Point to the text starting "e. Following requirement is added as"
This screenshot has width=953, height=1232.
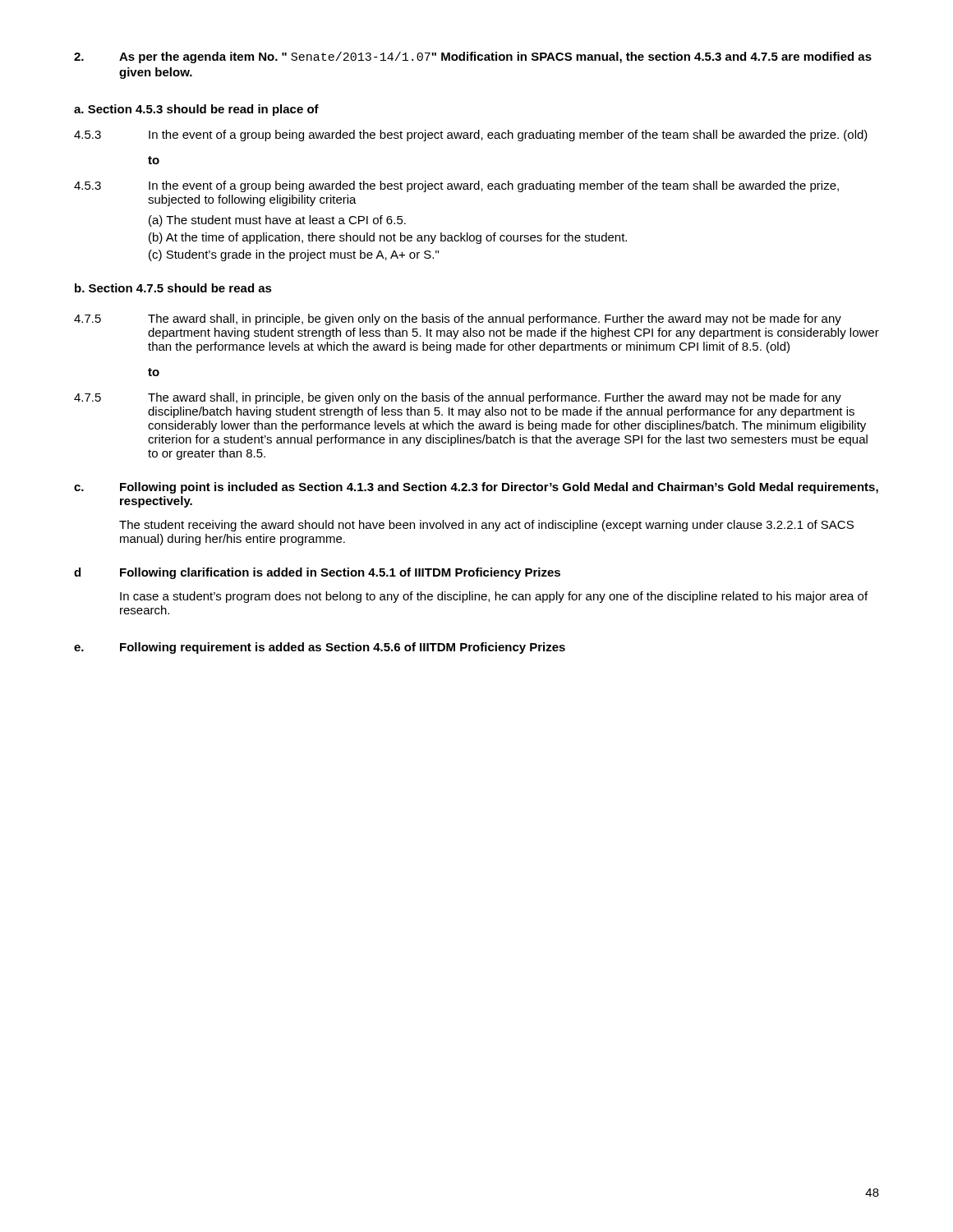(476, 647)
